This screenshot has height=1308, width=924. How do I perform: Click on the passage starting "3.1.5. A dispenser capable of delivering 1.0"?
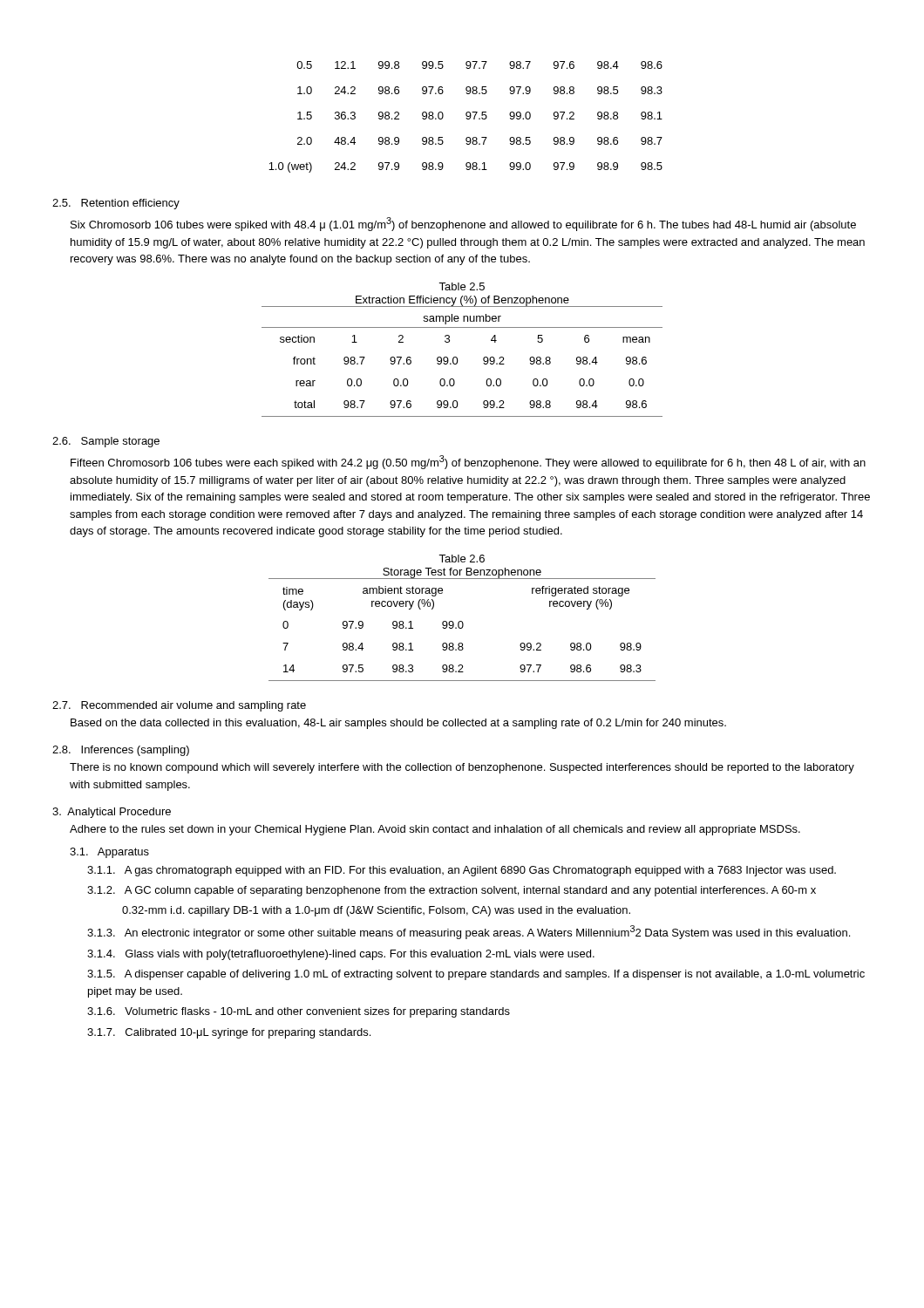[x=476, y=983]
